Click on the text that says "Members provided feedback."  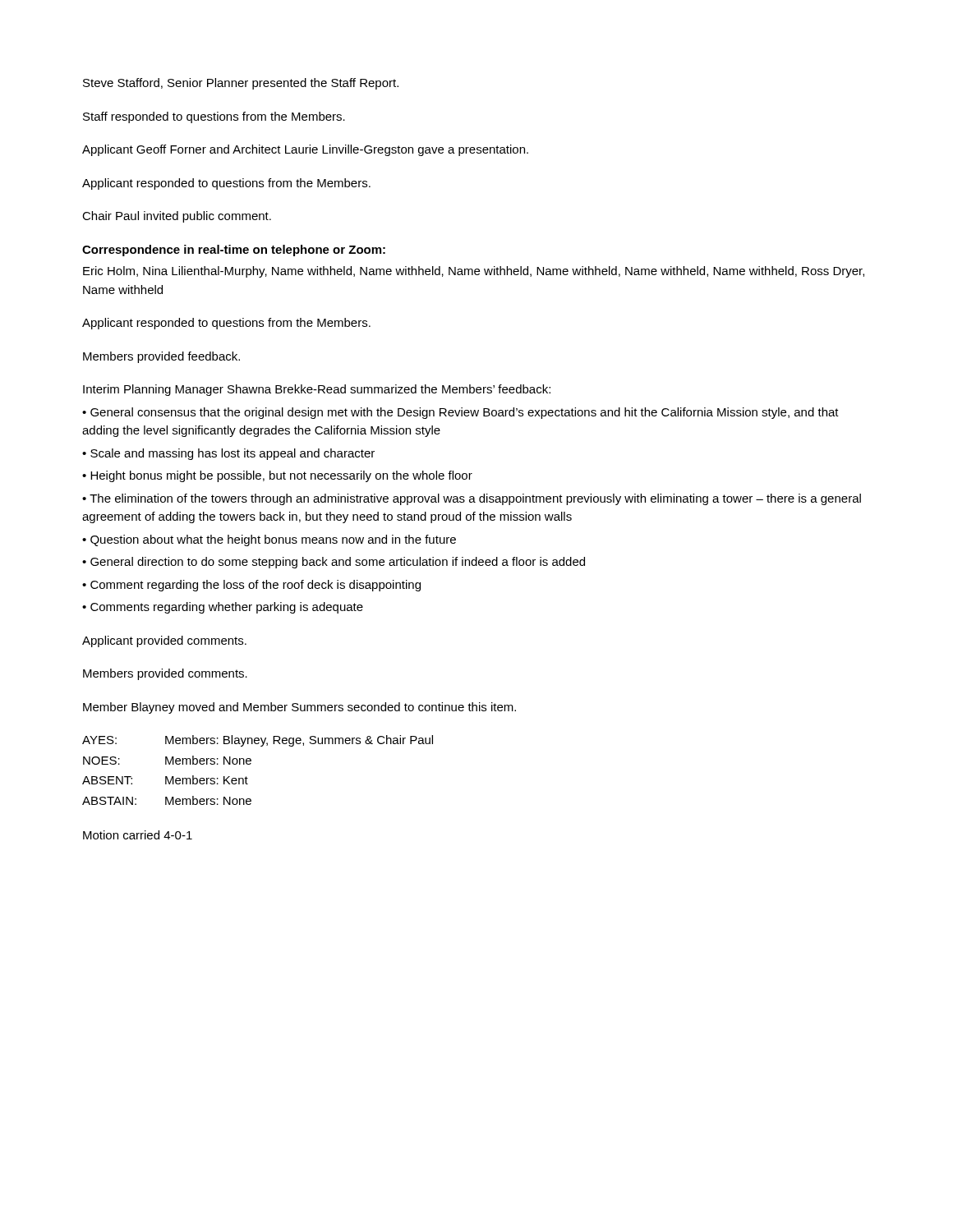(162, 356)
